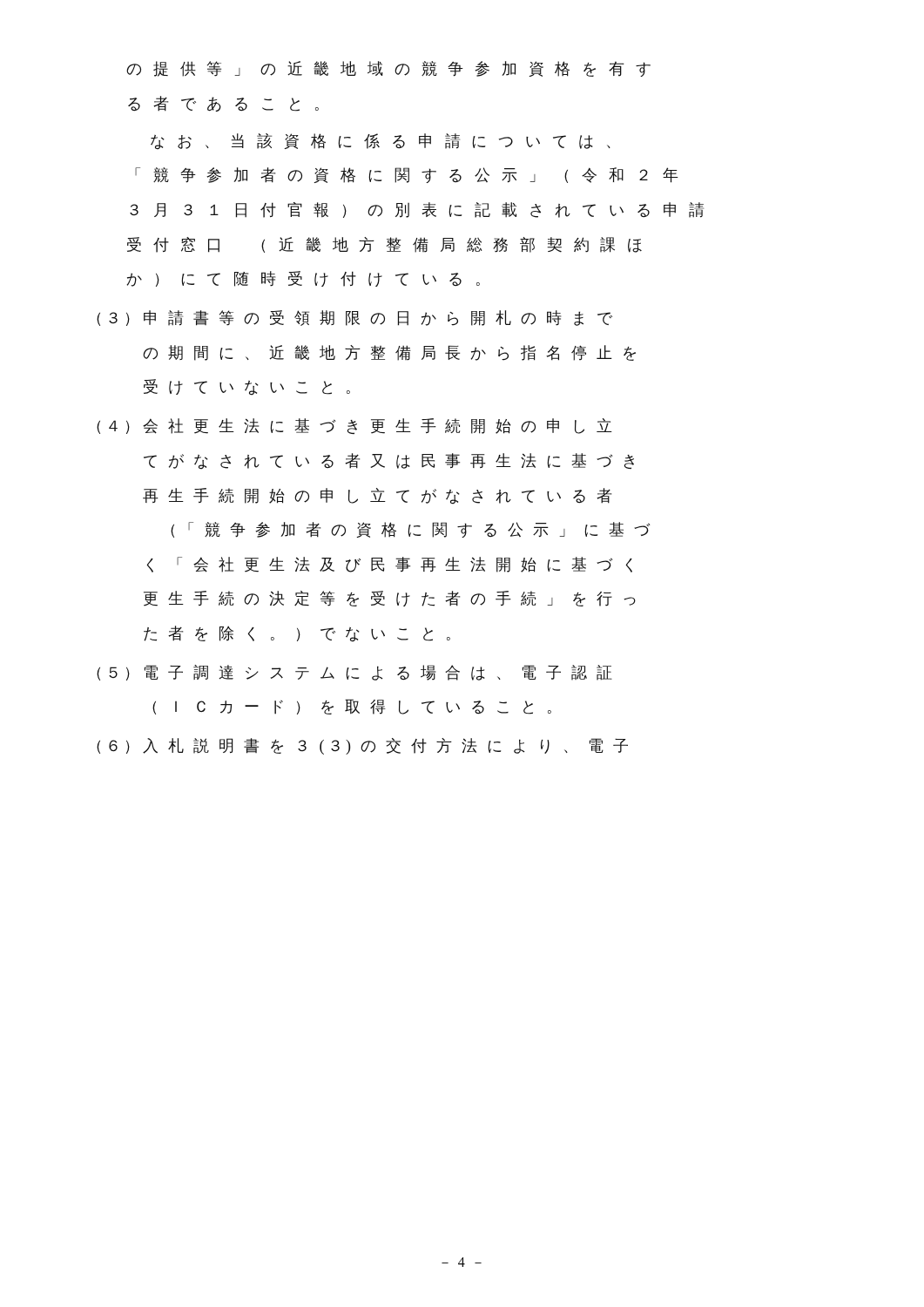Viewport: 924px width, 1307px height.
Task: Click on the block starting "（４） 会 社 更 生 法 に"
Action: coord(462,531)
